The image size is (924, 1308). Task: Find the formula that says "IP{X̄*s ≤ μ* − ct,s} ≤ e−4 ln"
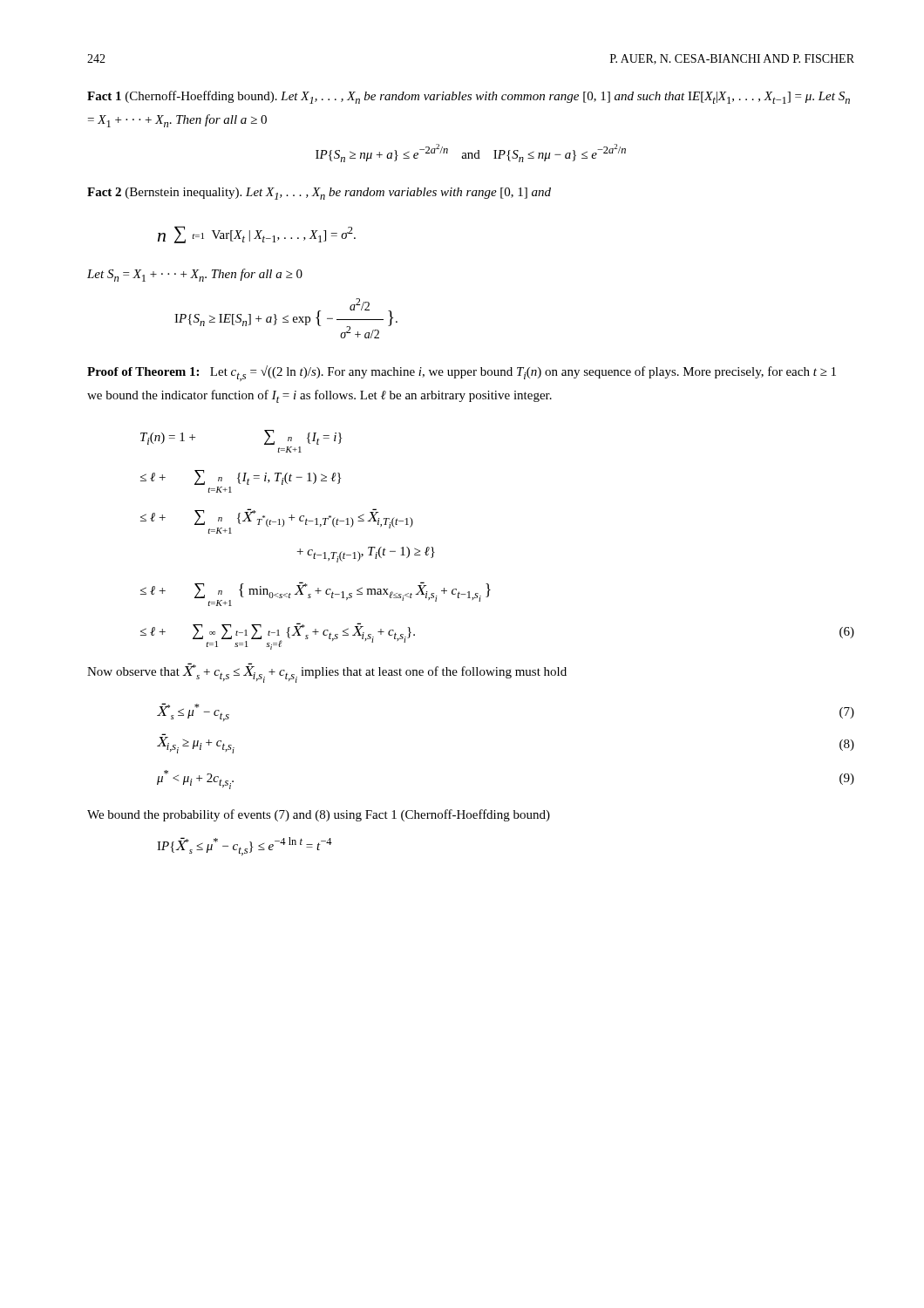[244, 846]
